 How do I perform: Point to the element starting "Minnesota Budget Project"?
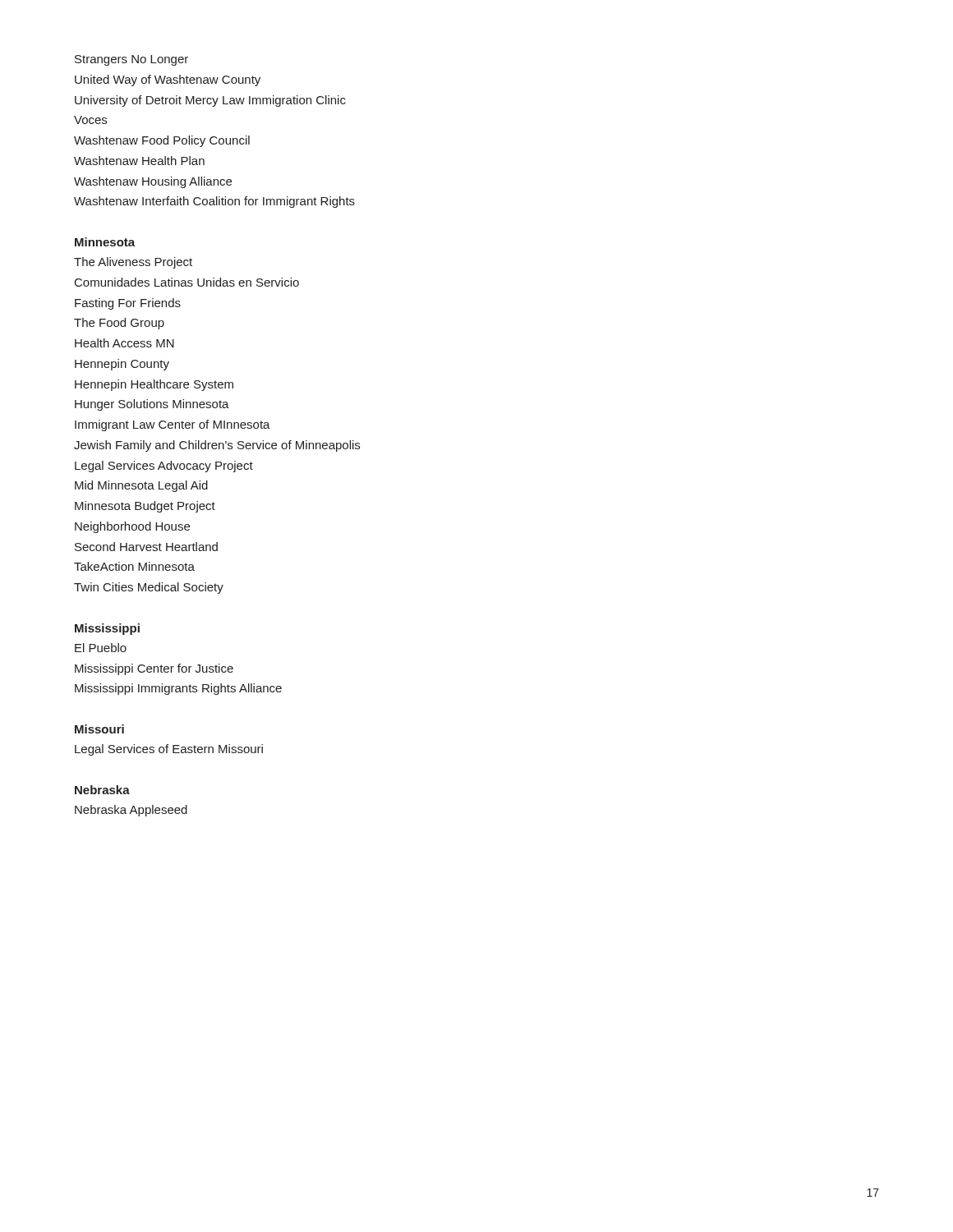(x=145, y=506)
